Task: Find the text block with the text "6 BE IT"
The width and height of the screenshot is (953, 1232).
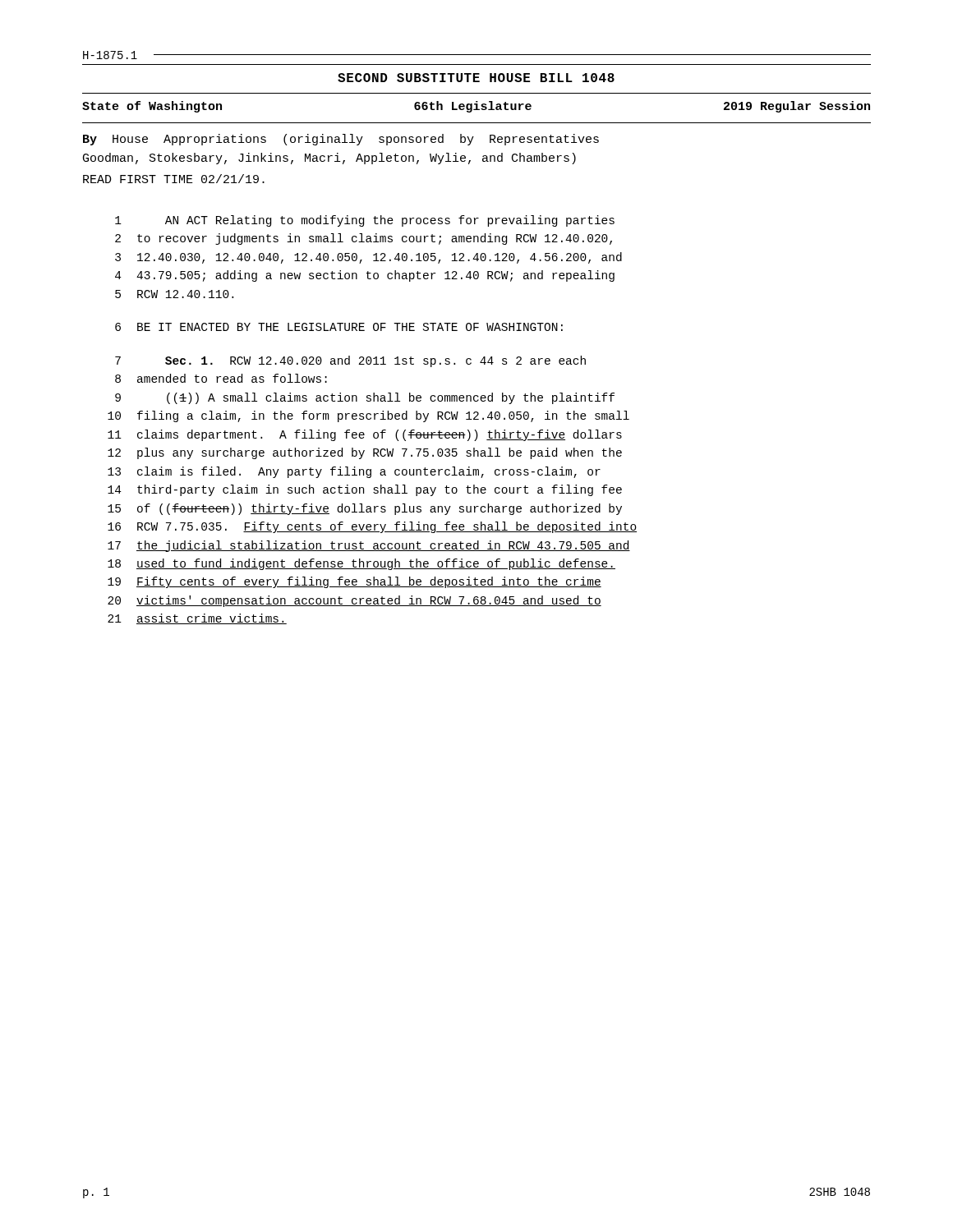Action: 476,328
